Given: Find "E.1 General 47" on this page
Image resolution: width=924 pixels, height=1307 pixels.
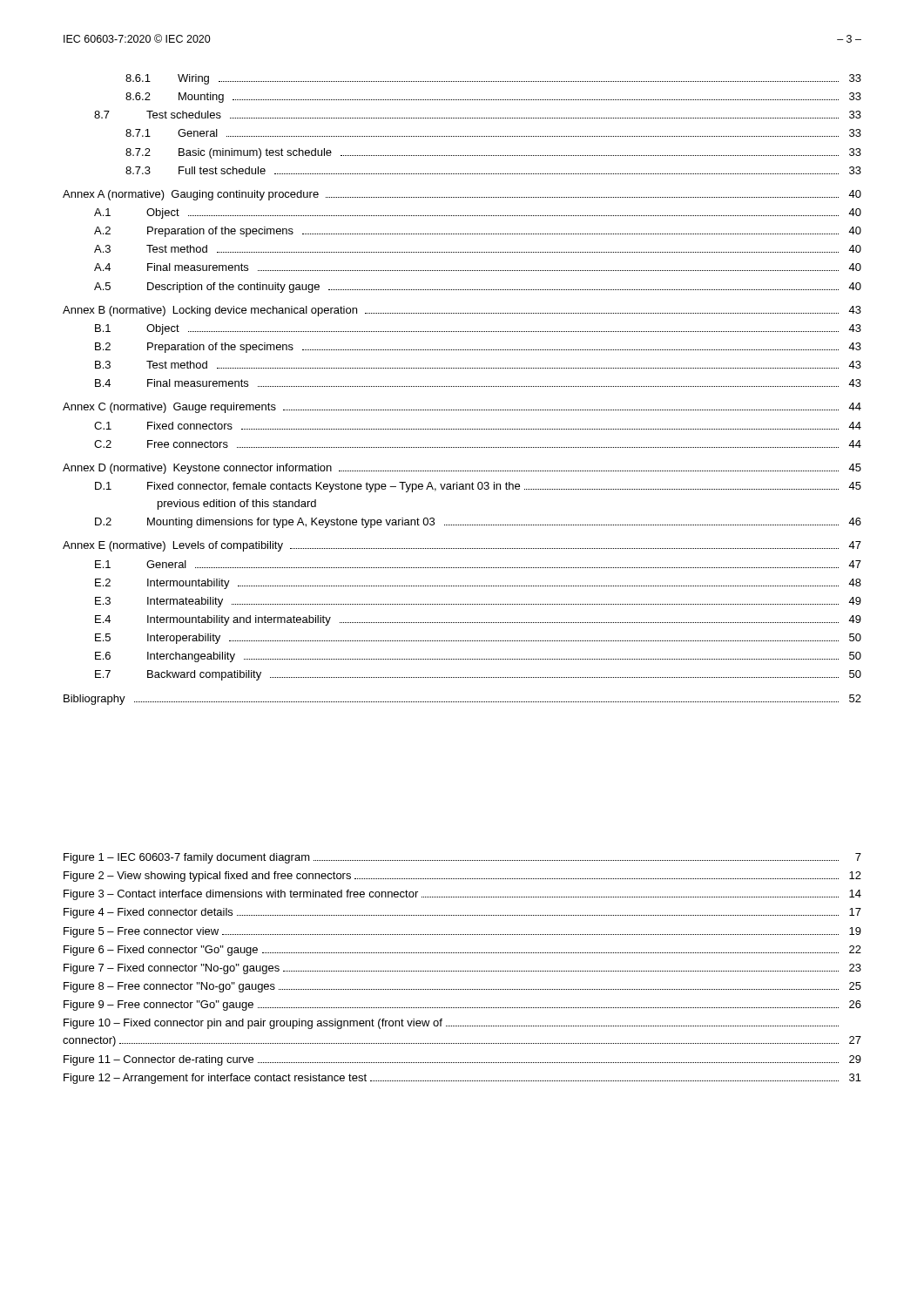Looking at the screenshot, I should coord(478,564).
